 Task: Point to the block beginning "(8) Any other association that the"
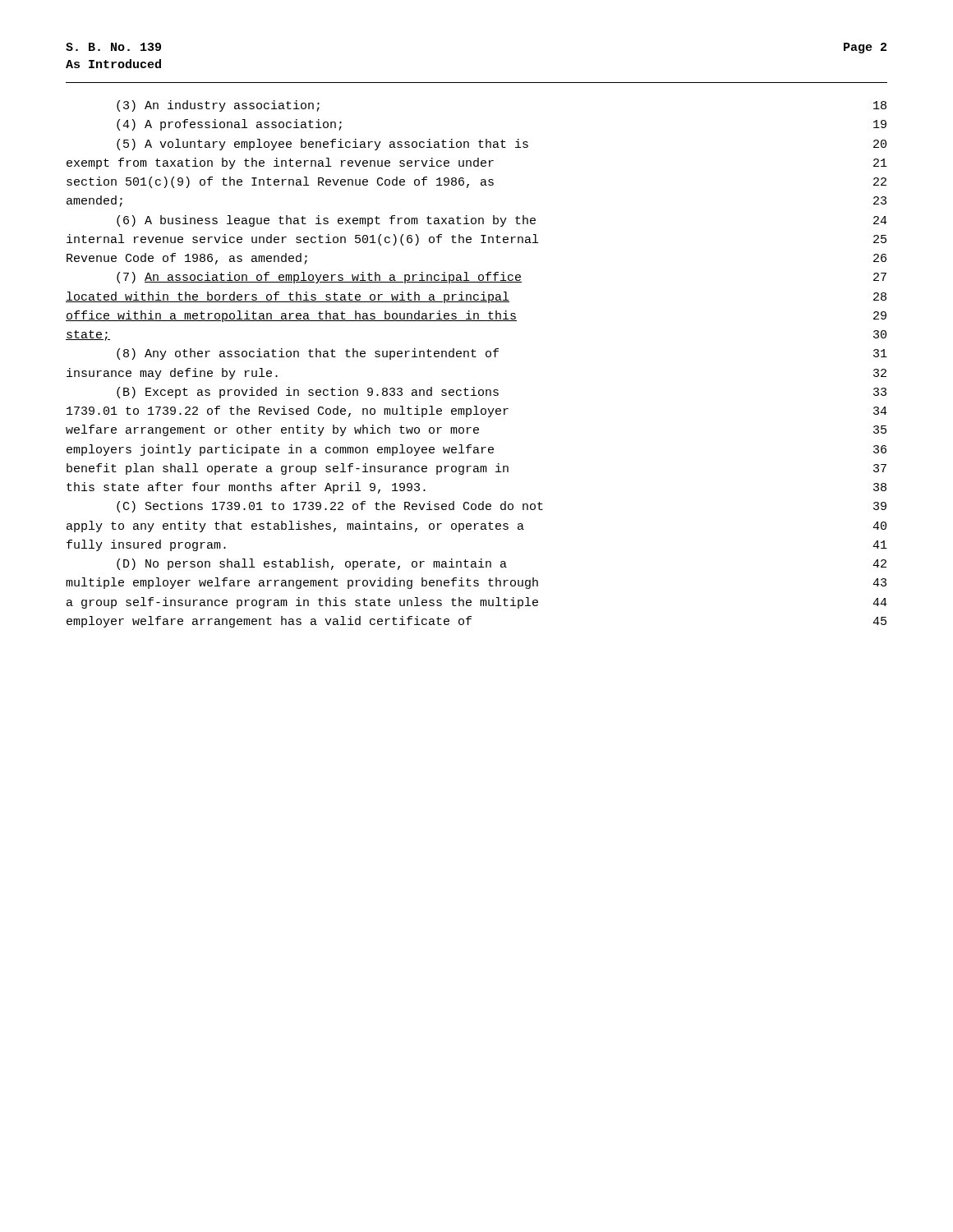(x=476, y=364)
